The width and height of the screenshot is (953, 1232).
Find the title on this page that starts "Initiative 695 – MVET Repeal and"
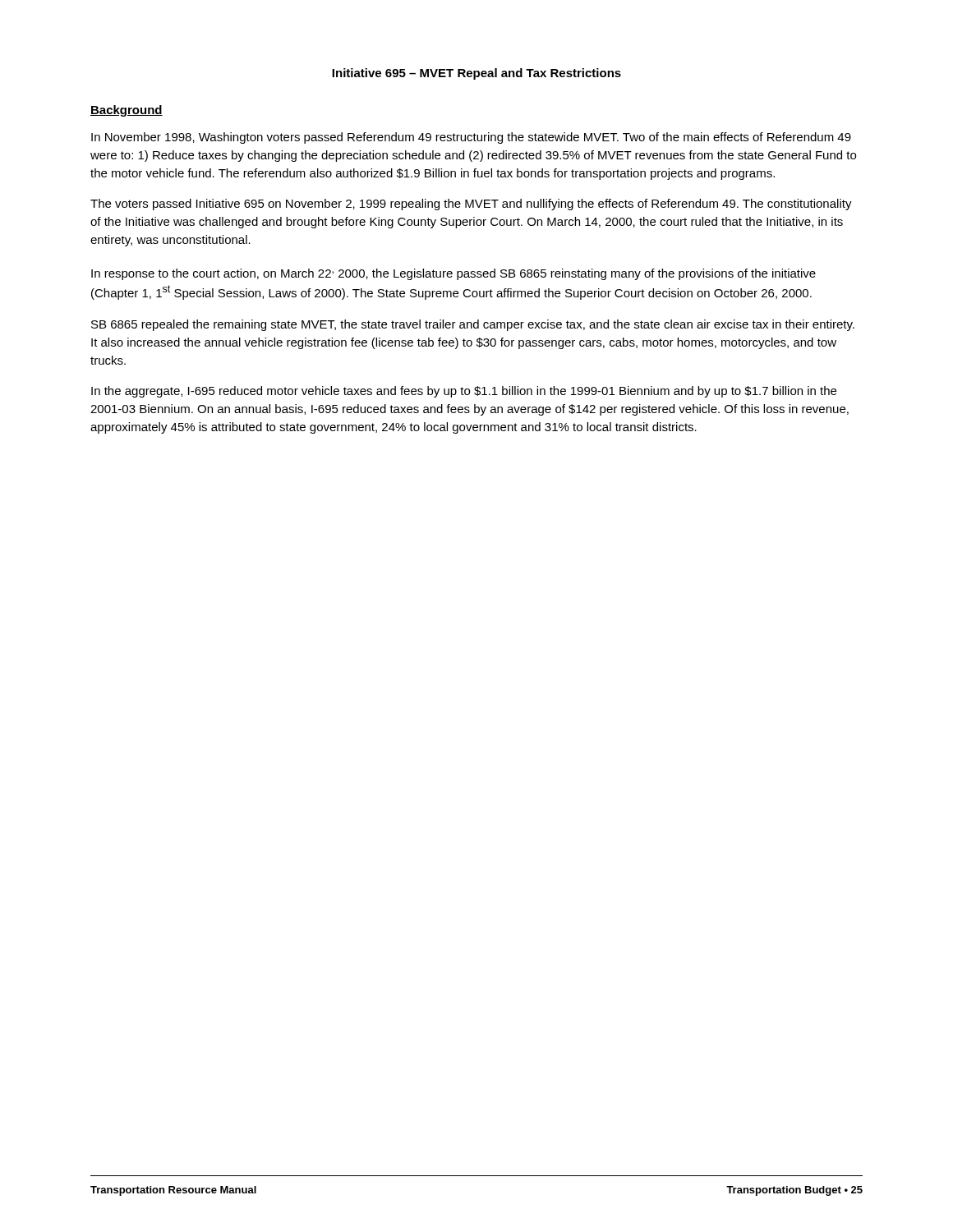[476, 73]
